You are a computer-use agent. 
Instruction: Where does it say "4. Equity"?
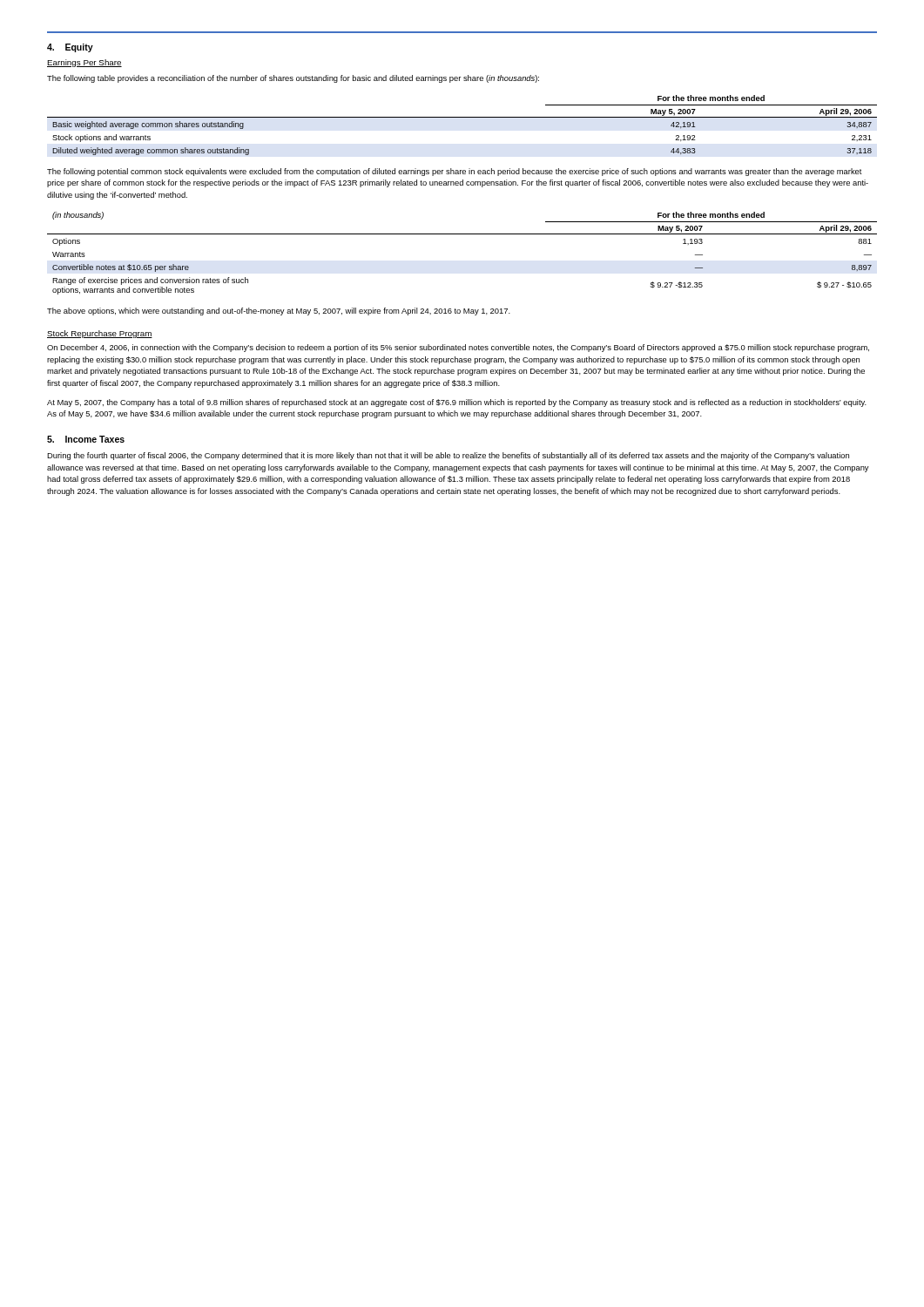coord(70,47)
